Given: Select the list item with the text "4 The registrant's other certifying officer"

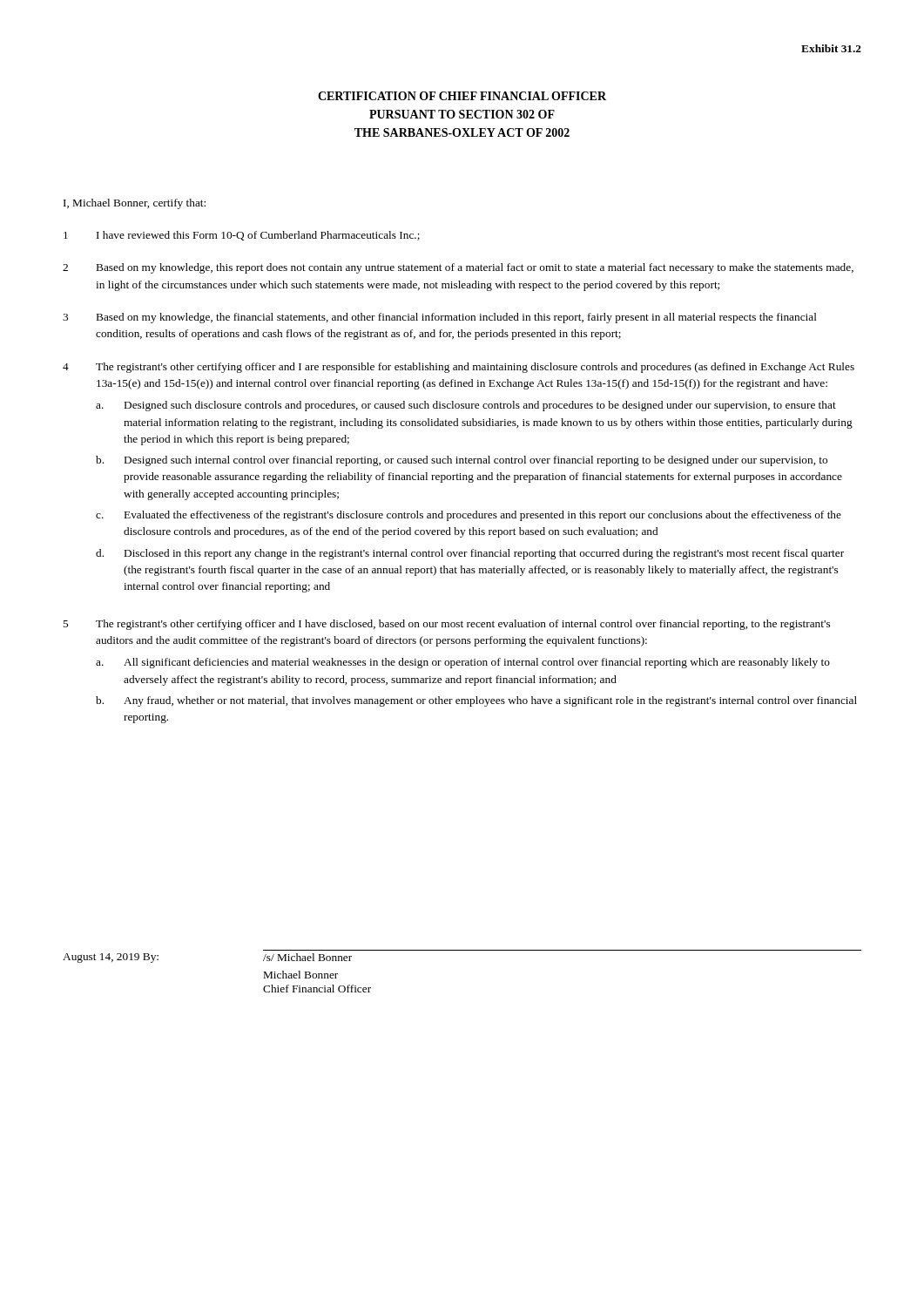Looking at the screenshot, I should point(462,478).
